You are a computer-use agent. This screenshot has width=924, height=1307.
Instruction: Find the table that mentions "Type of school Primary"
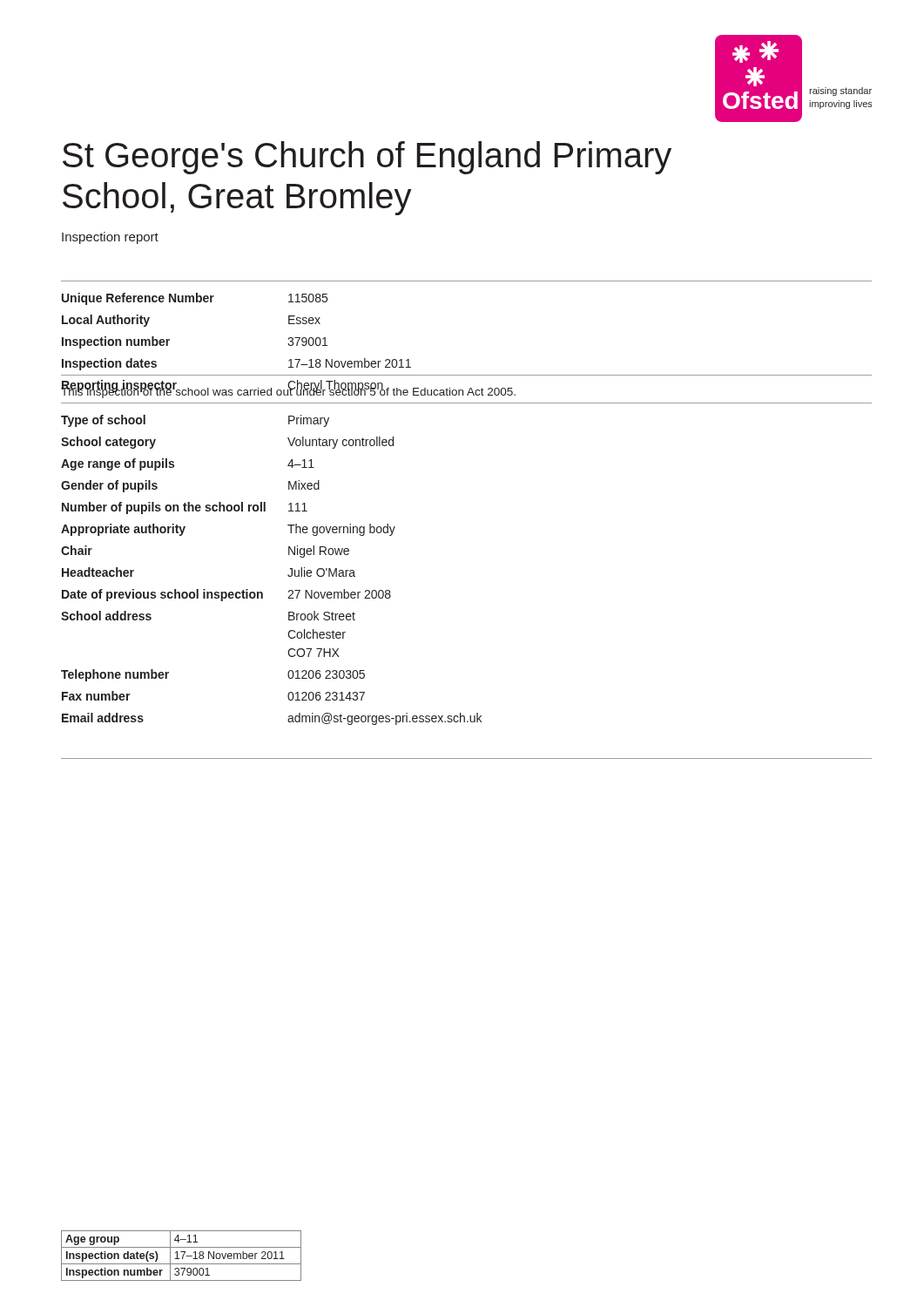(466, 571)
